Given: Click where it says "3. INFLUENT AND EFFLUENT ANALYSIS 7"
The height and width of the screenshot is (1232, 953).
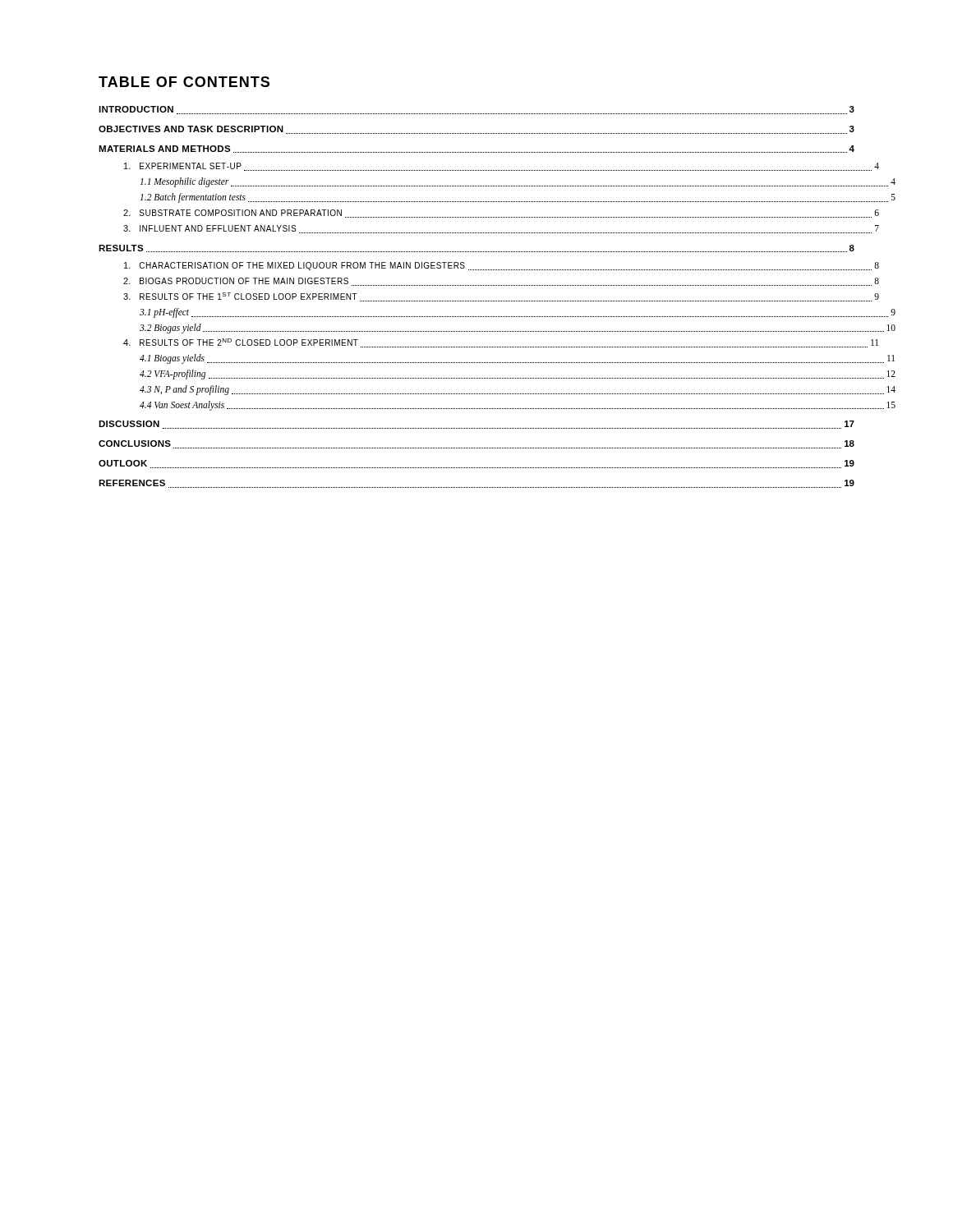Looking at the screenshot, I should click(476, 229).
